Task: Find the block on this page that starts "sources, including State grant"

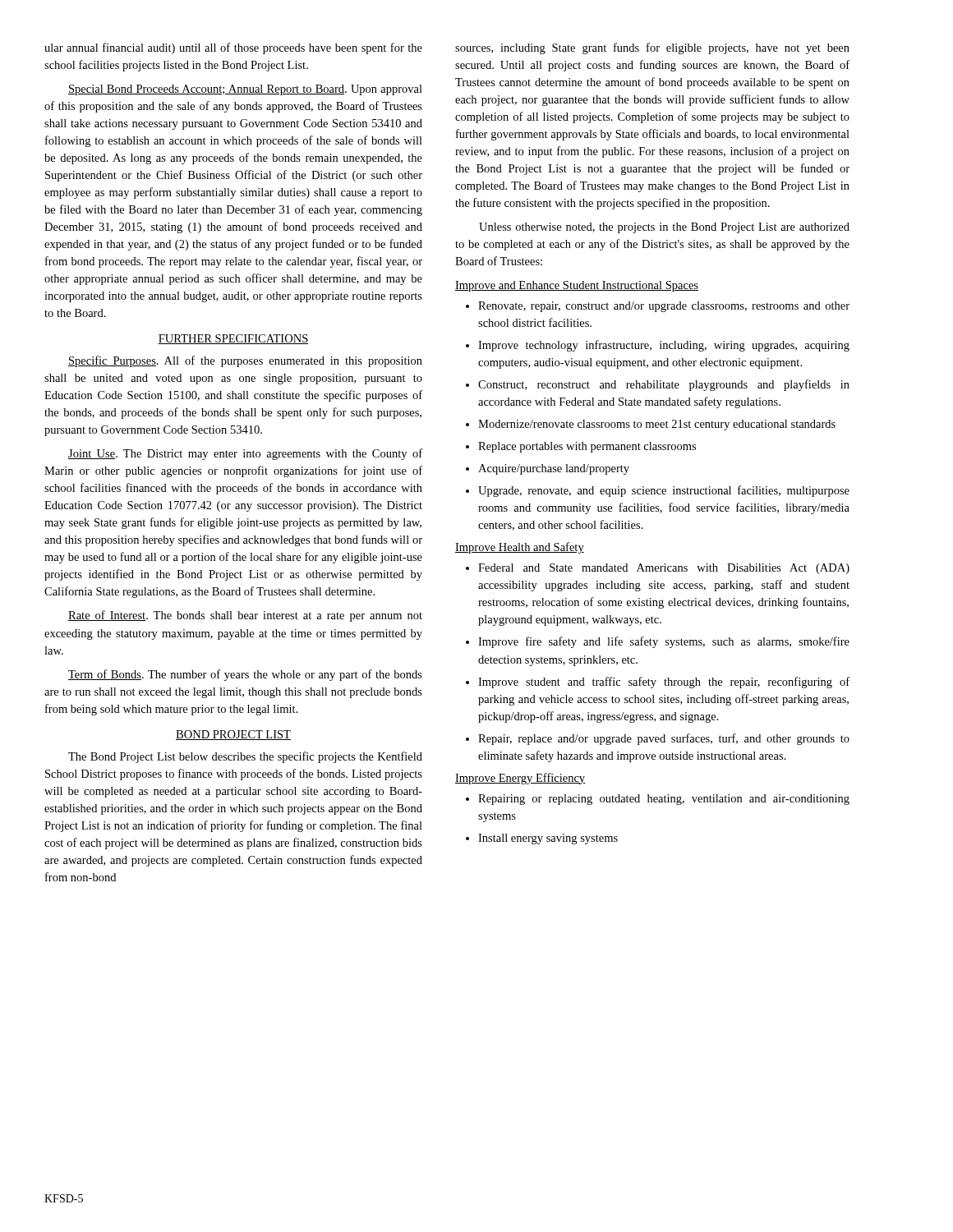Action: tap(652, 126)
